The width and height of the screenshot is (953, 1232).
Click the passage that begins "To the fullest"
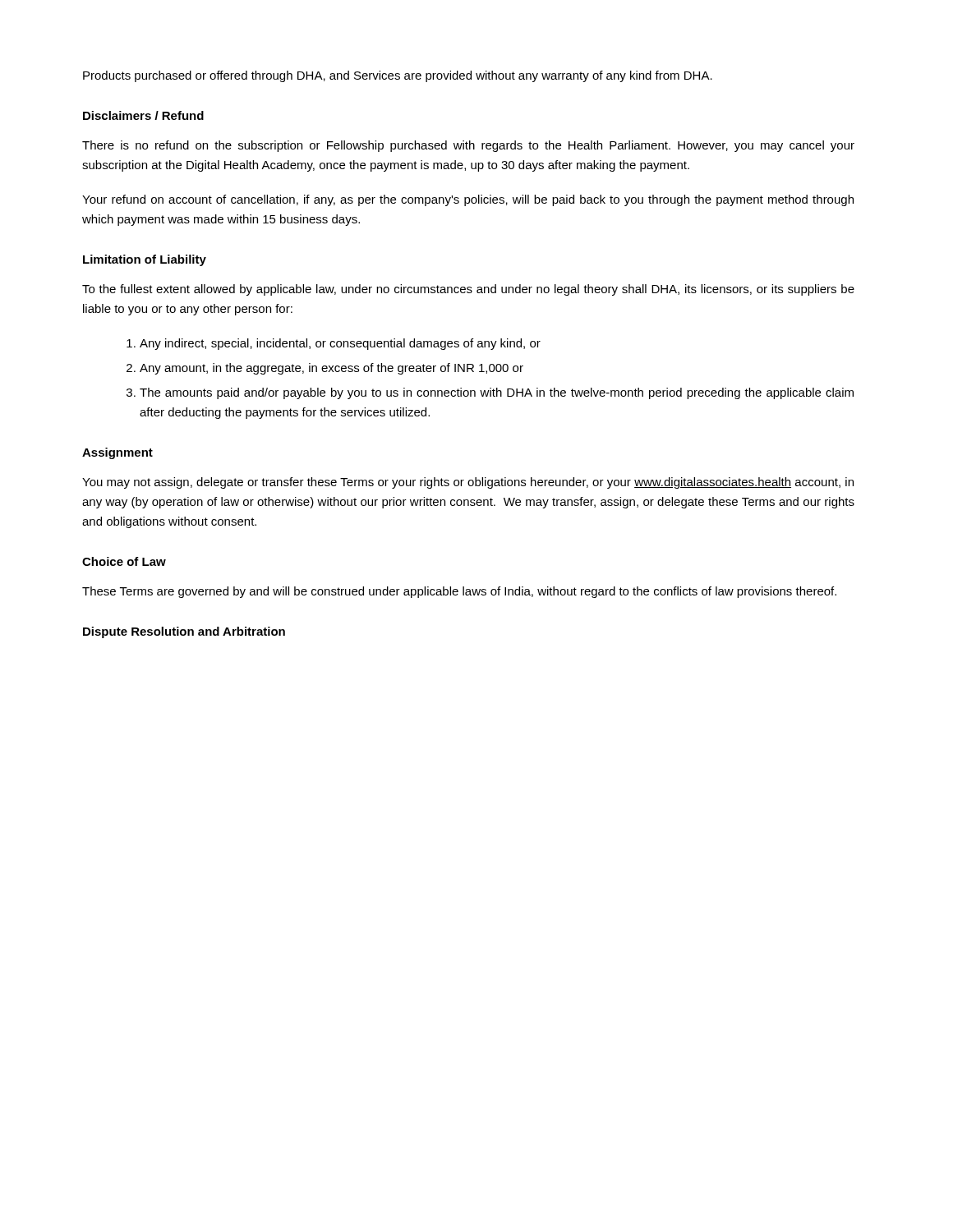(x=468, y=299)
